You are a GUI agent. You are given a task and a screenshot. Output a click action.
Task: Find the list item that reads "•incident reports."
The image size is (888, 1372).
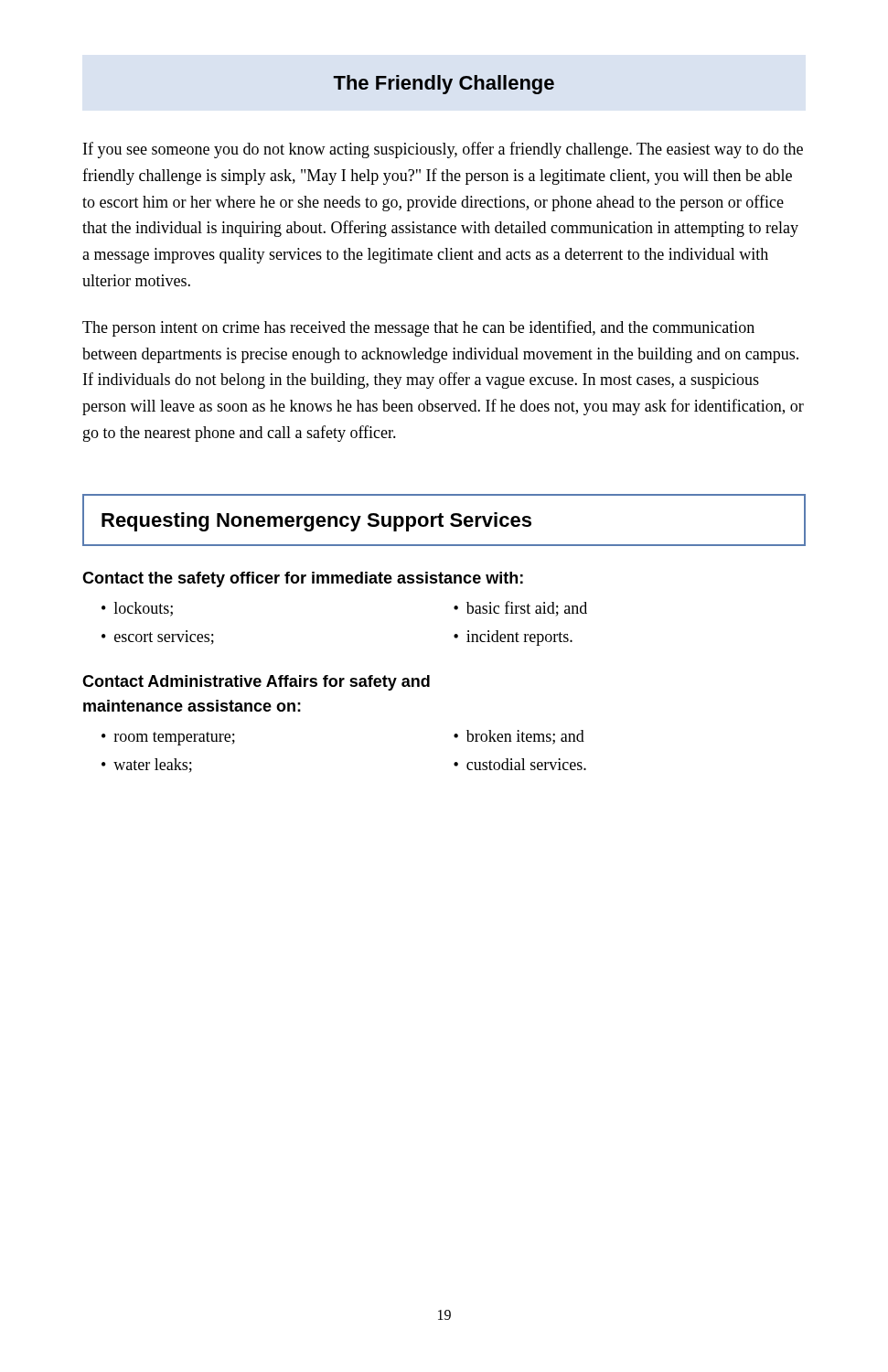coord(513,637)
